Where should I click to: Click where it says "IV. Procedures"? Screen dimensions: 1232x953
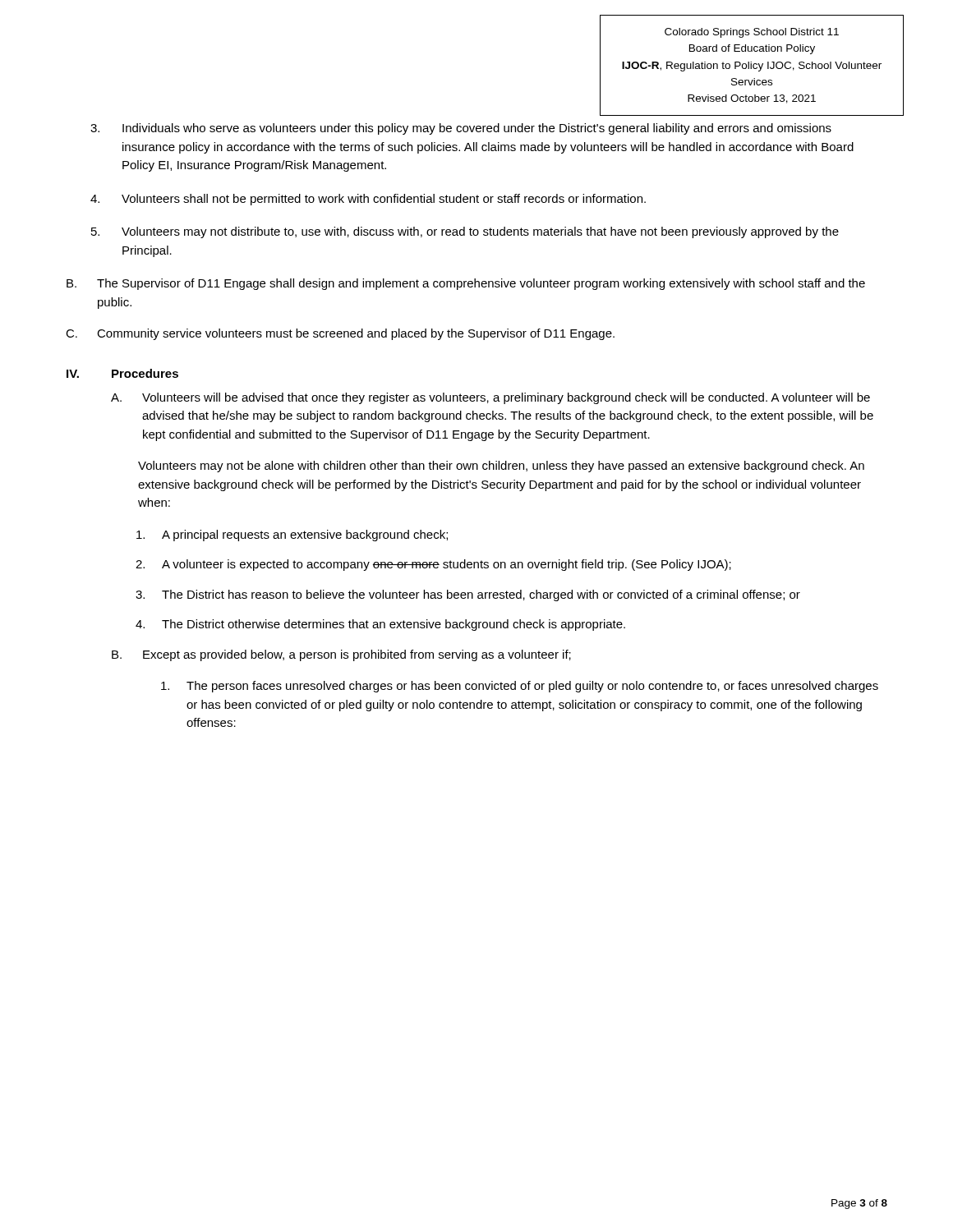(x=122, y=373)
